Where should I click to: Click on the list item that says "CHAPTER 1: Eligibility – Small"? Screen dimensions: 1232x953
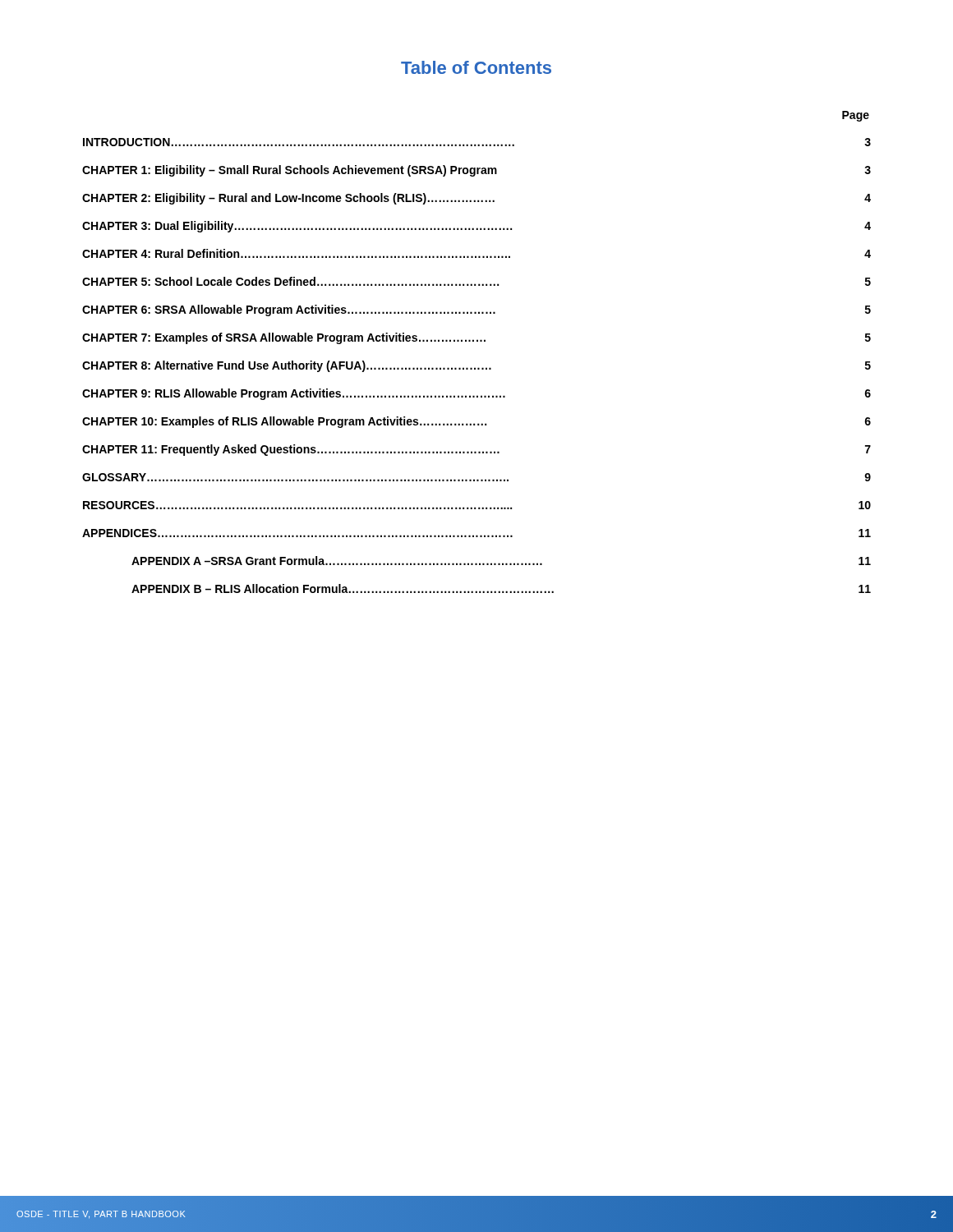pos(476,170)
